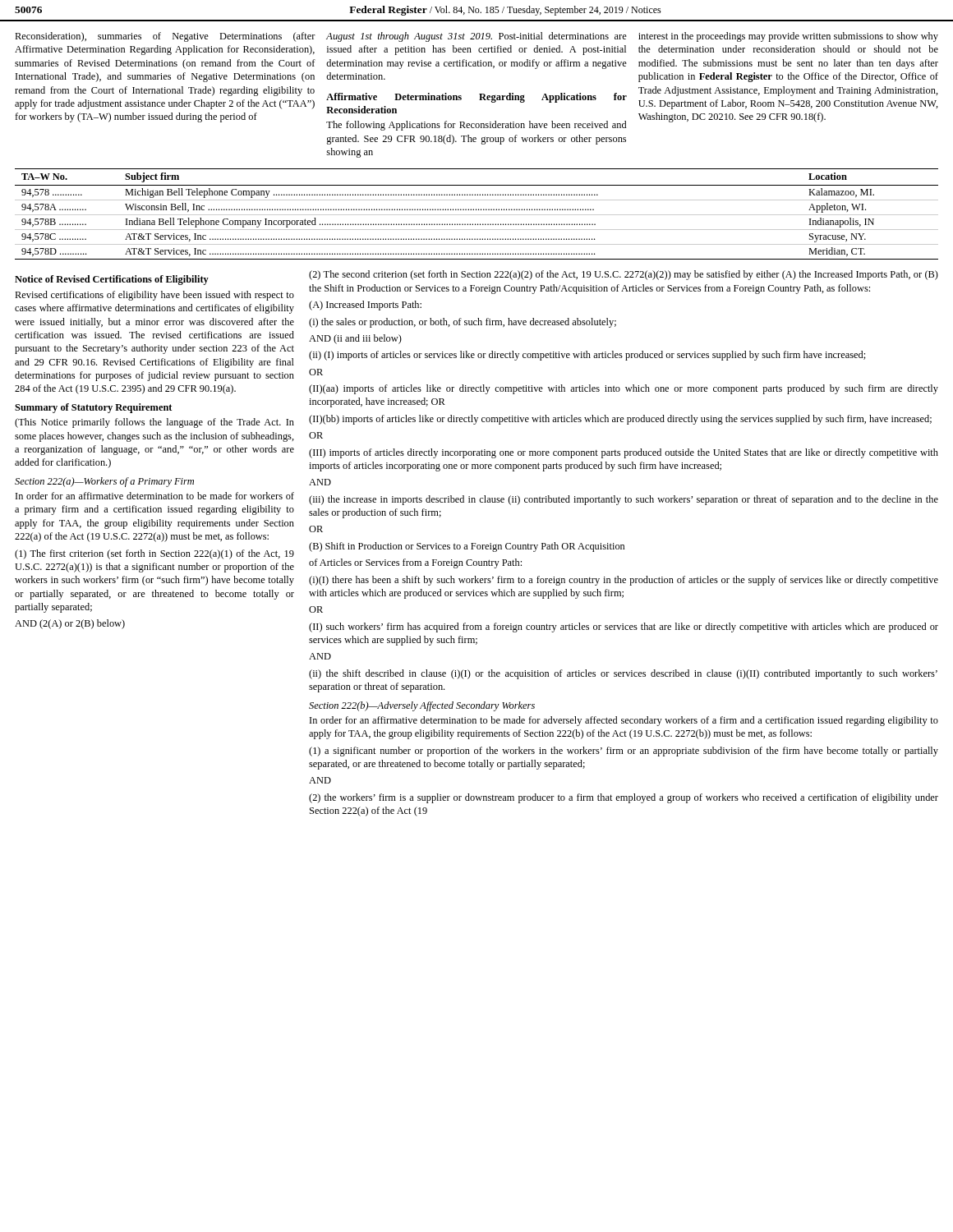Point to the text block starting "August 1st through August 31st 2019. Post-initial"

[x=476, y=95]
